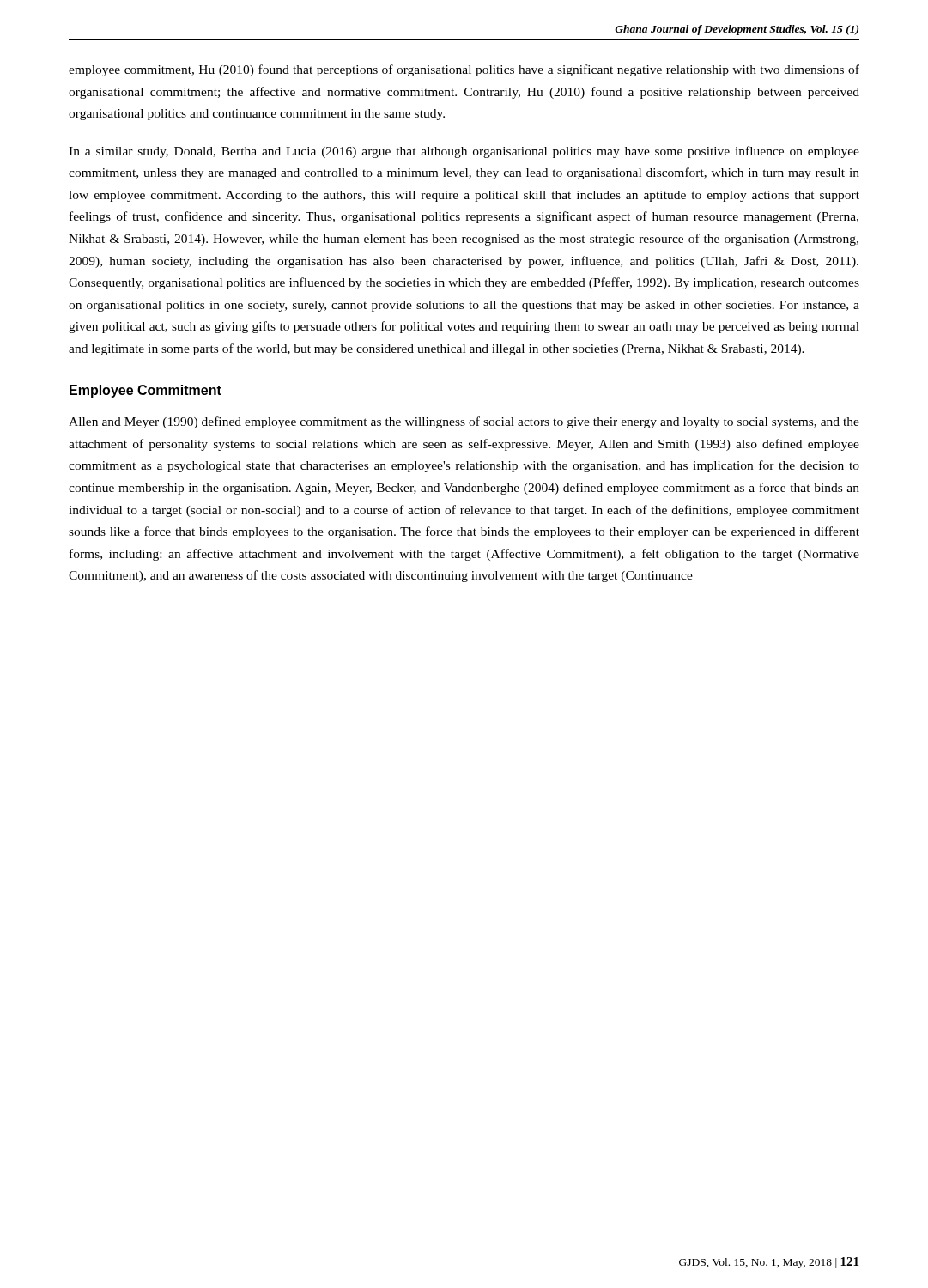Locate the text block starting "In a similar study,"

tap(464, 249)
